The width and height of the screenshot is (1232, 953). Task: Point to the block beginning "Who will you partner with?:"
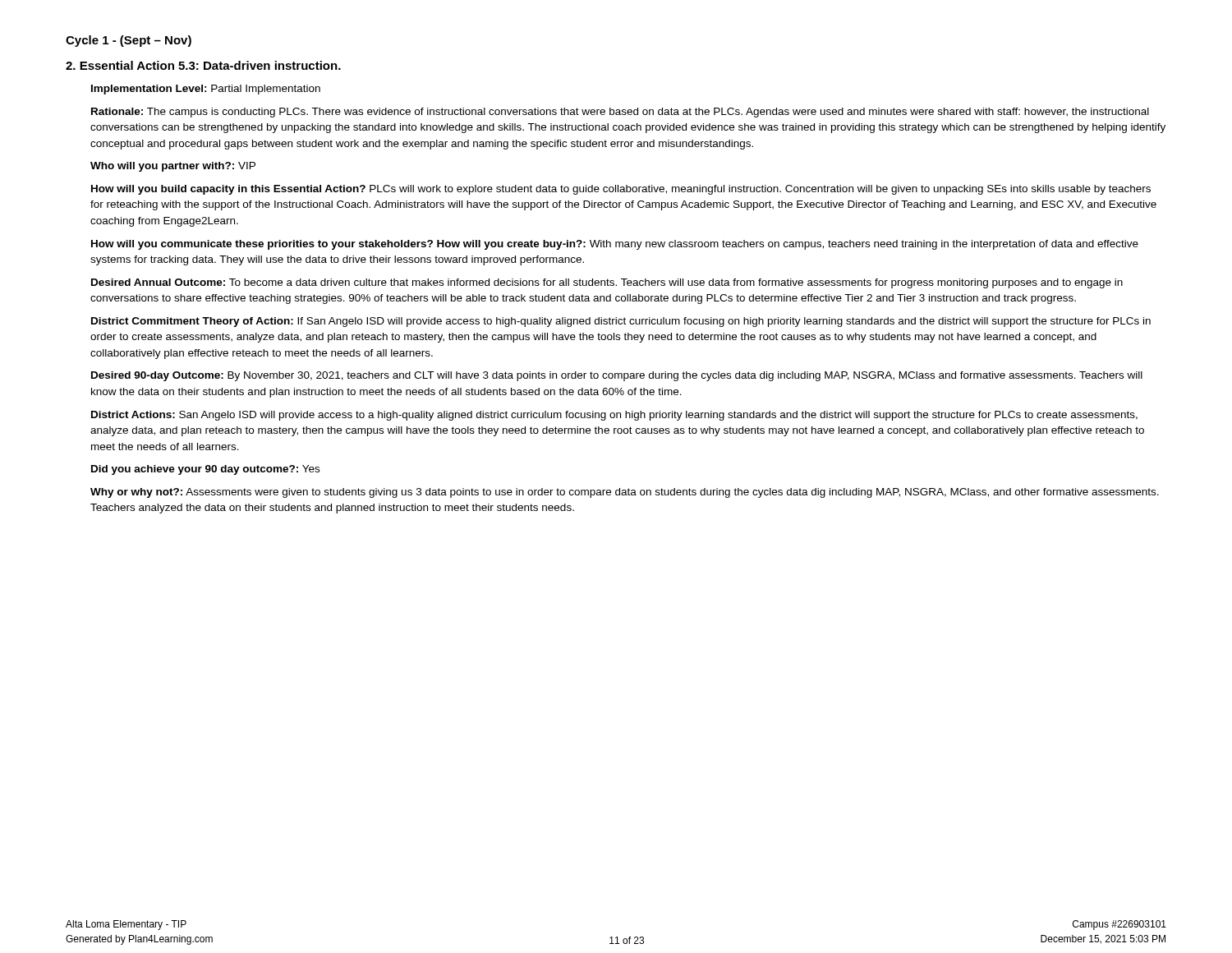173,166
